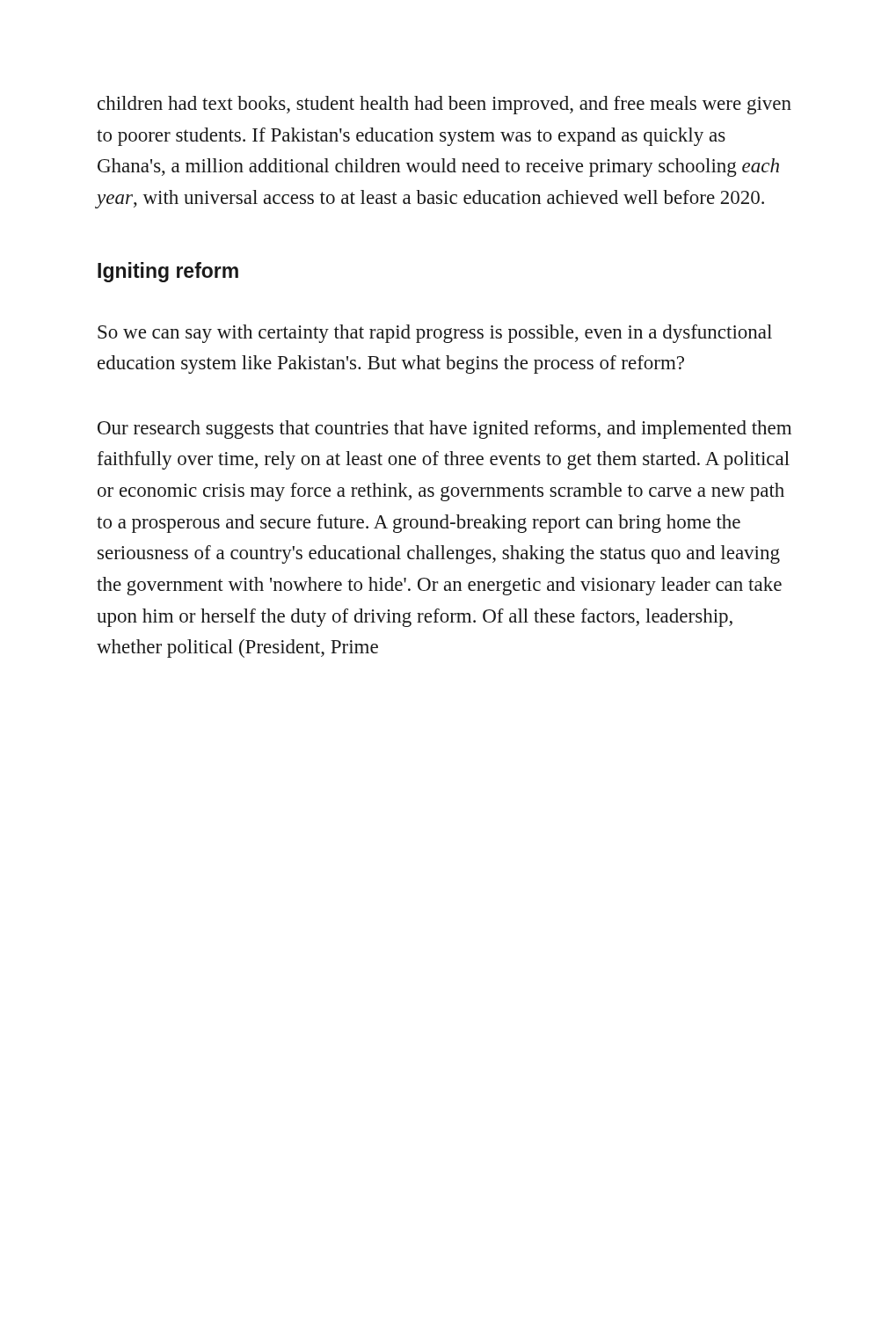Locate the text block that says "Our research suggests that countries that have ignited"
This screenshot has height=1319, width=896.
coord(444,537)
